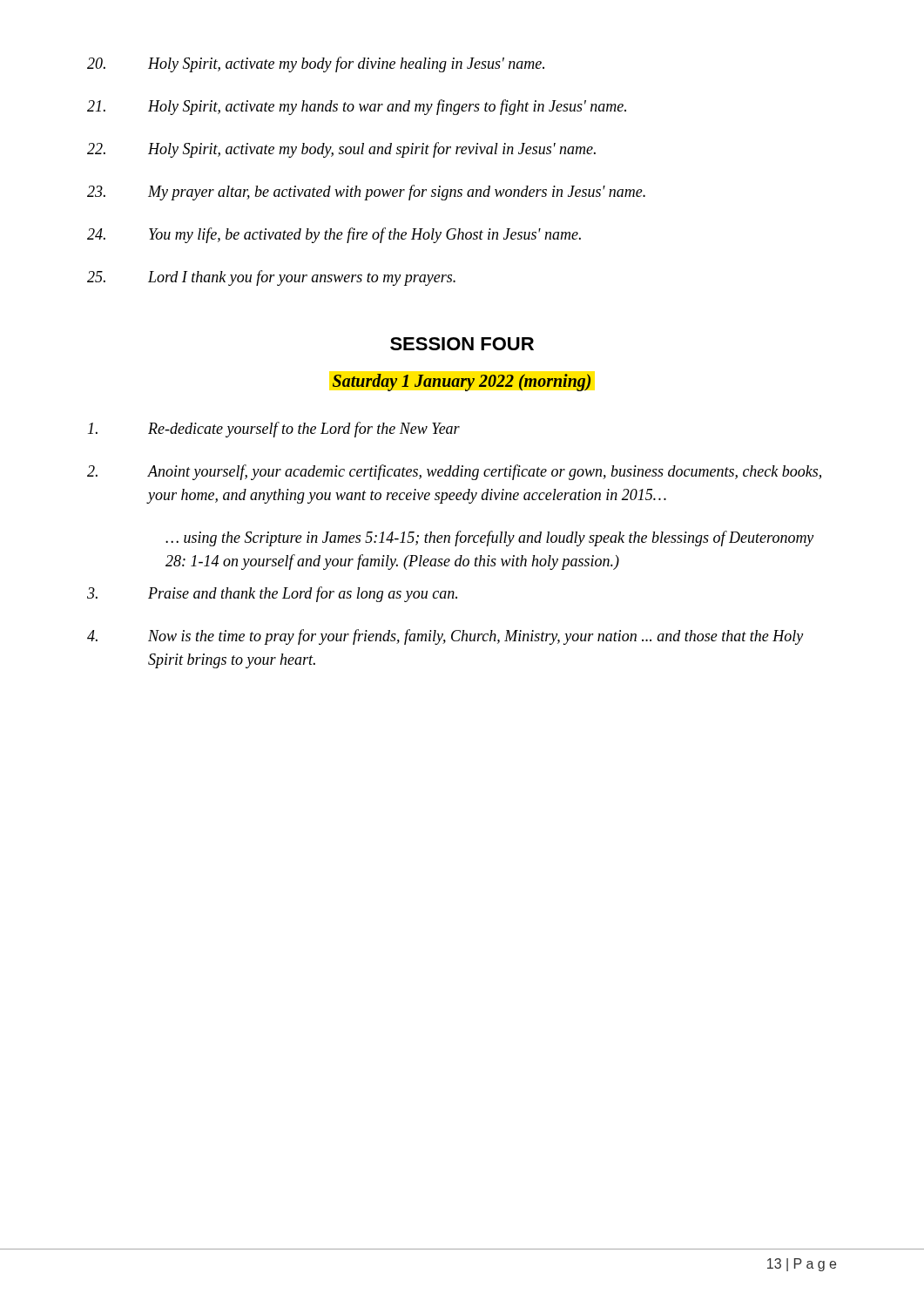Locate the list item containing "Re-dedicate yourself to the Lord"
Screen dimensions: 1307x924
tap(462, 429)
